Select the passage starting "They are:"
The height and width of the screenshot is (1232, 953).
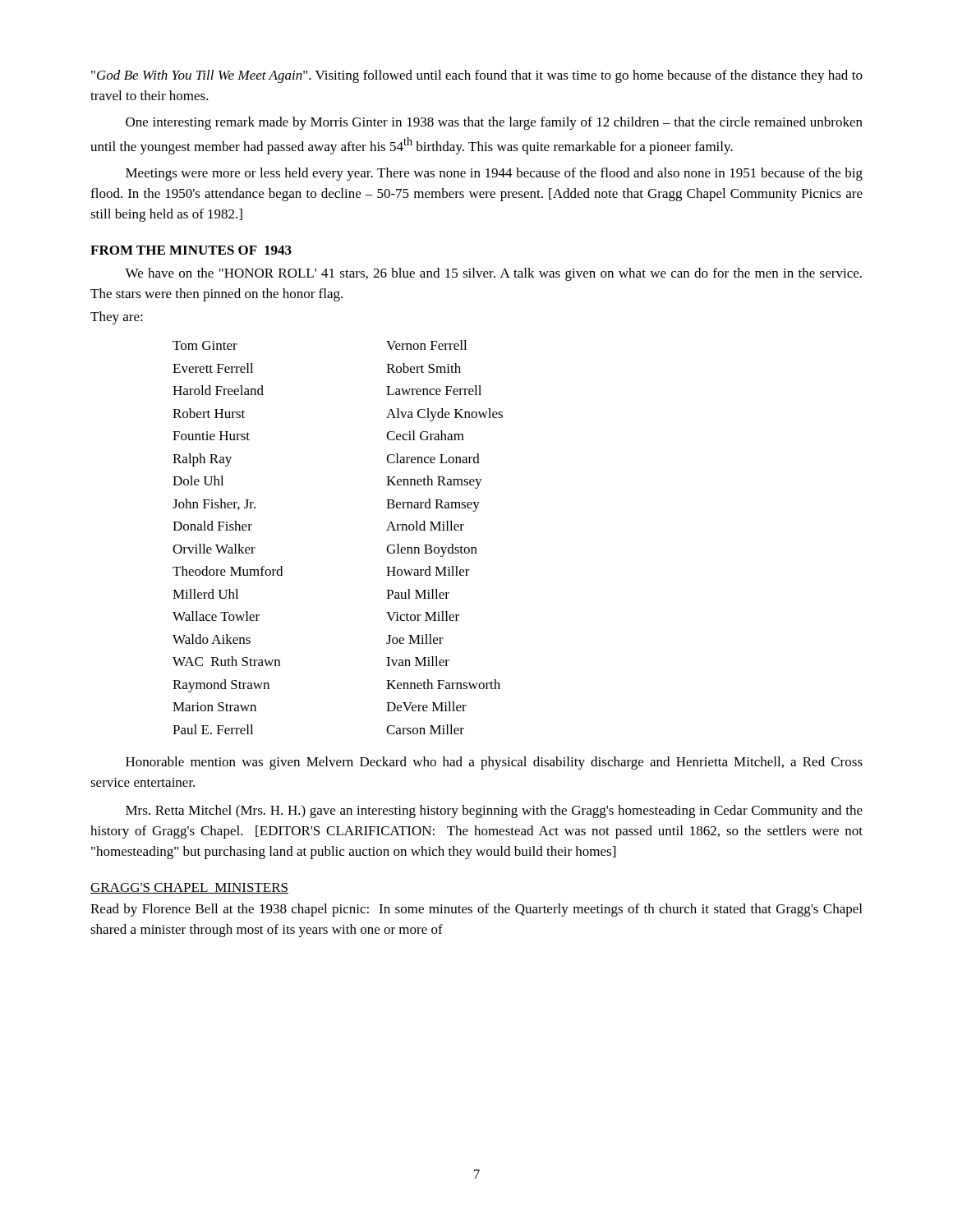[x=117, y=317]
